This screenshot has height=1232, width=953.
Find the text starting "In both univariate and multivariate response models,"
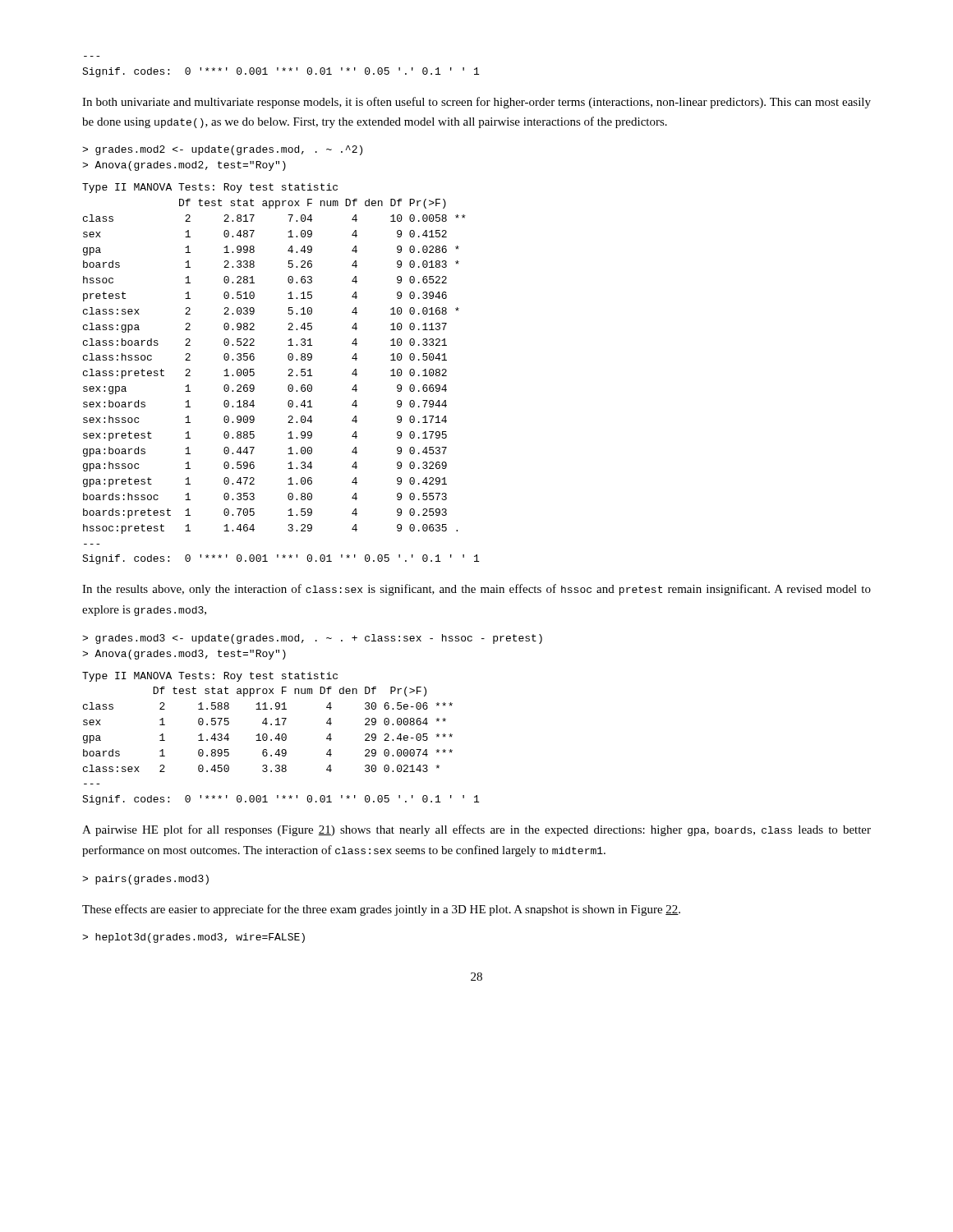coord(476,112)
